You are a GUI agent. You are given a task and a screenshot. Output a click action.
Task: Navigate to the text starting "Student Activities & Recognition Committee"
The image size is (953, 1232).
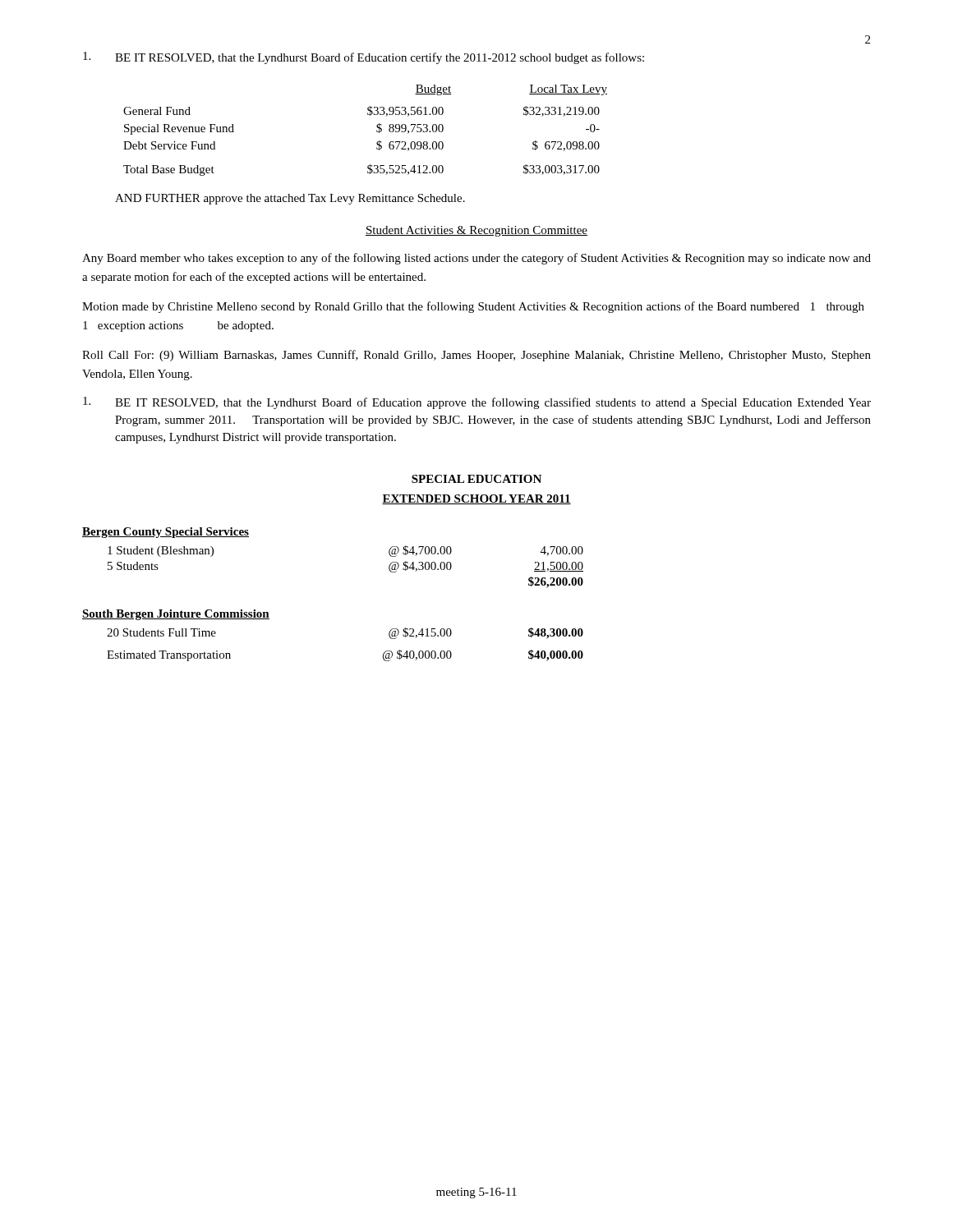476,230
